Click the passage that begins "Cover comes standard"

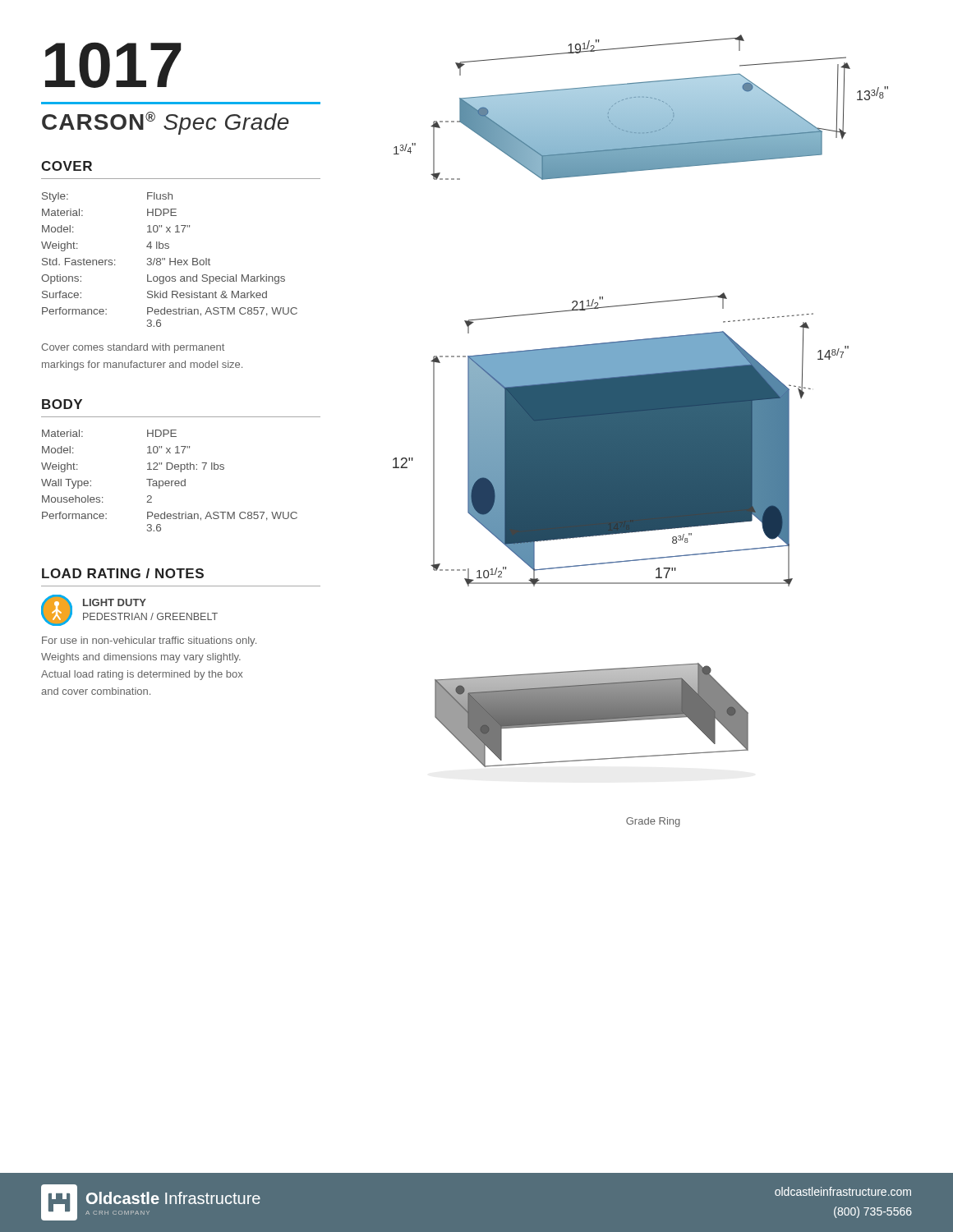[x=142, y=356]
